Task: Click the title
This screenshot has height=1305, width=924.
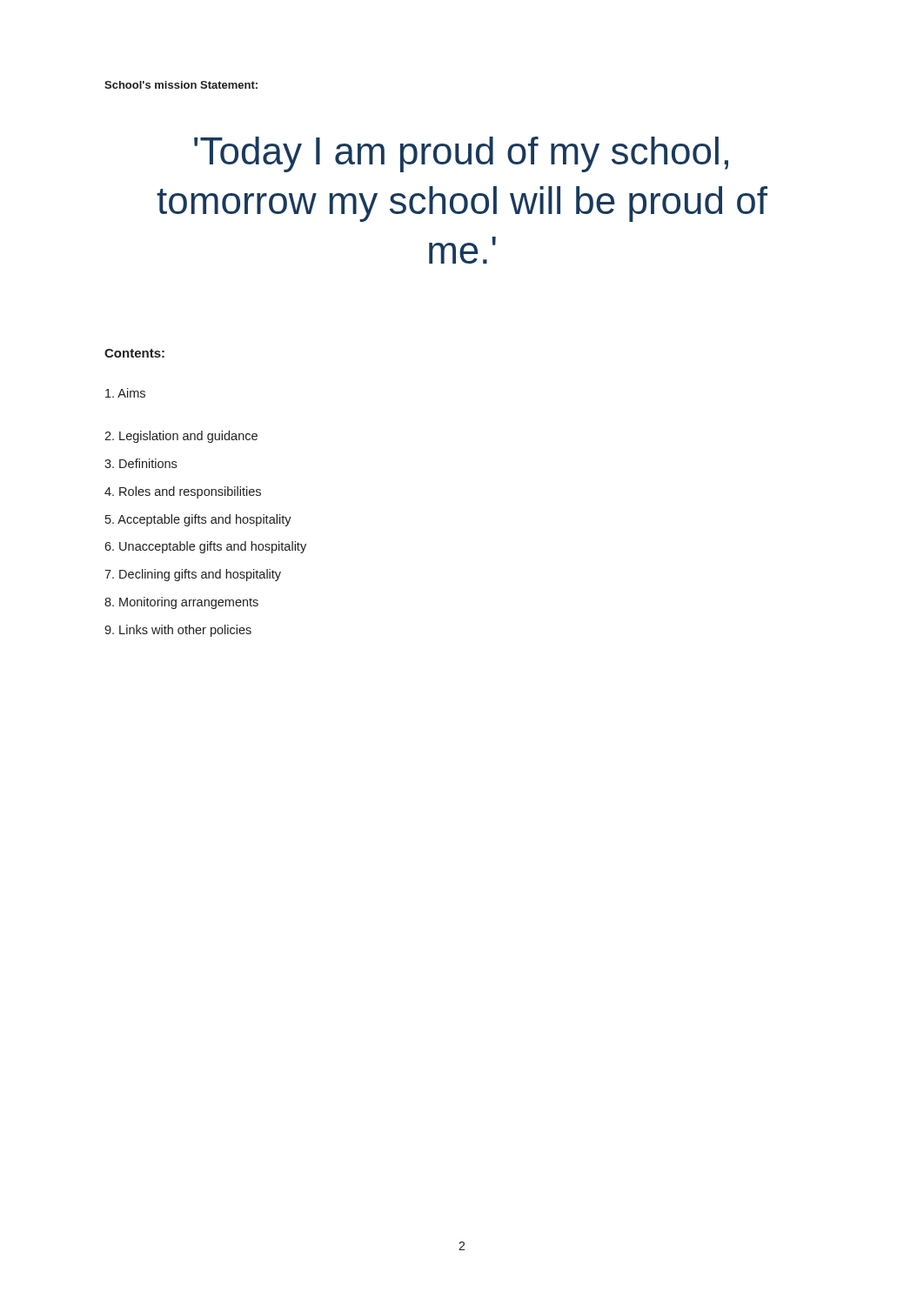Action: pyautogui.click(x=462, y=201)
